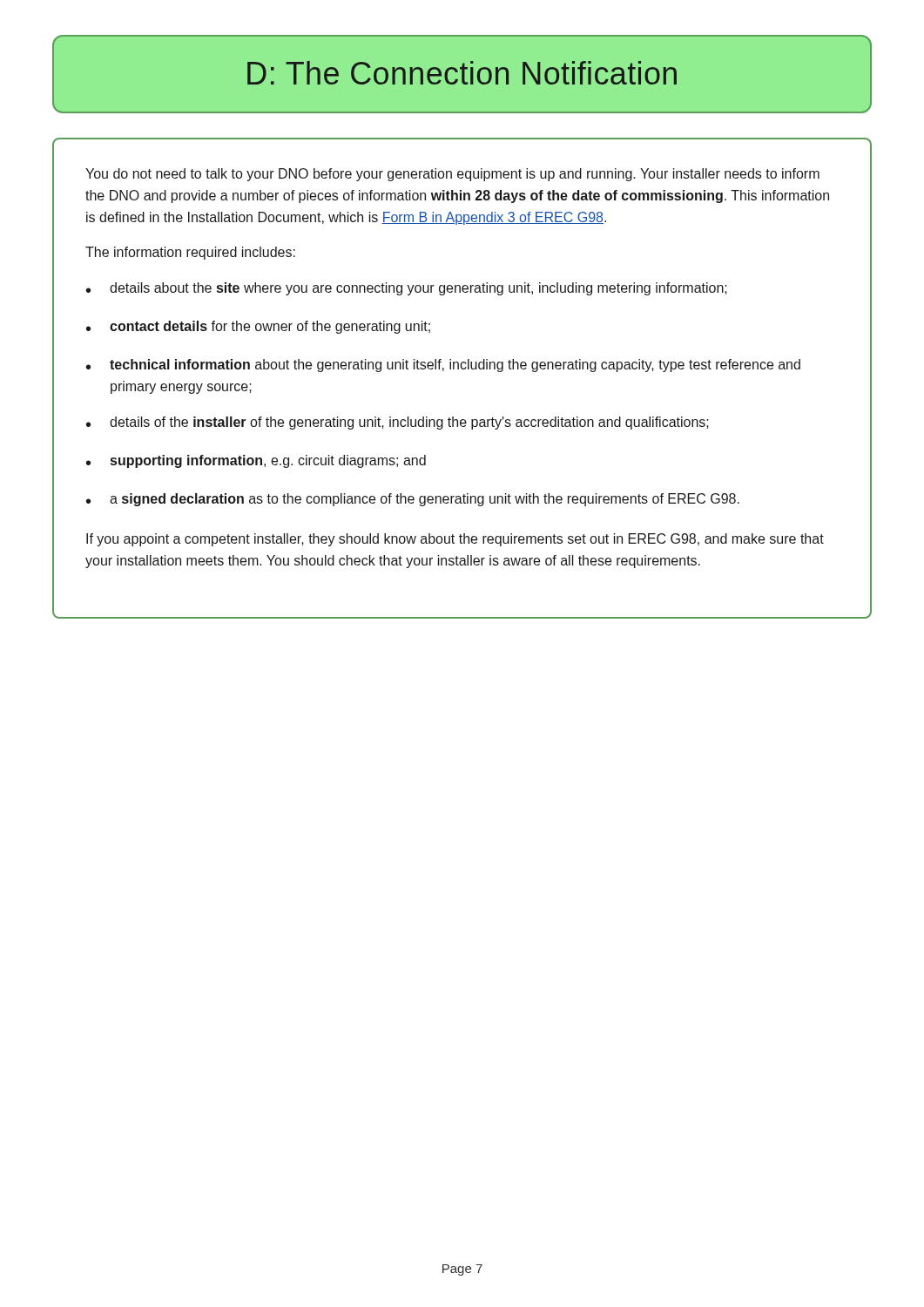Point to the text starting "• a signed declaration"
This screenshot has width=924, height=1307.
click(x=462, y=501)
